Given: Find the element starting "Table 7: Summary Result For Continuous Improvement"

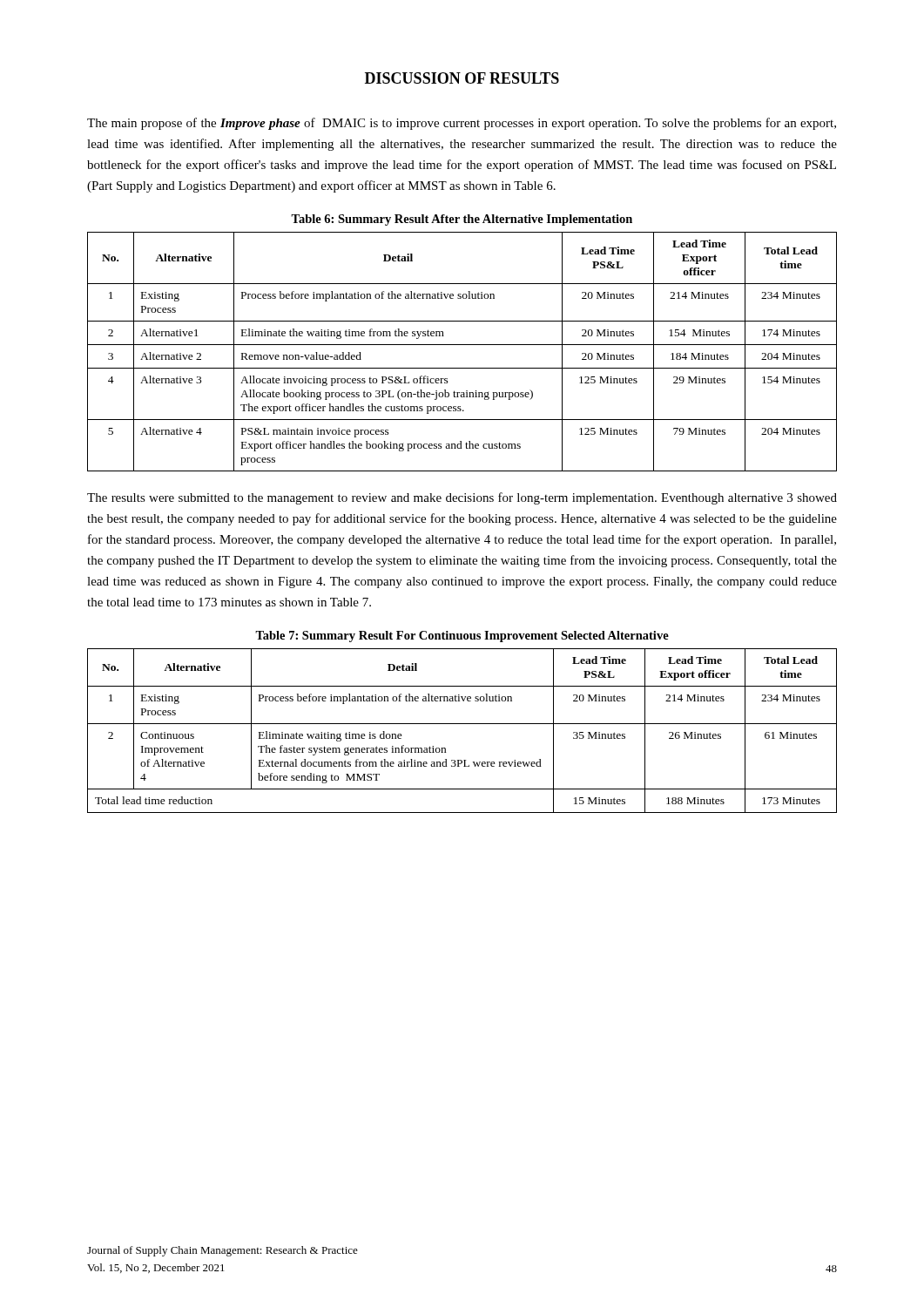Looking at the screenshot, I should 462,635.
